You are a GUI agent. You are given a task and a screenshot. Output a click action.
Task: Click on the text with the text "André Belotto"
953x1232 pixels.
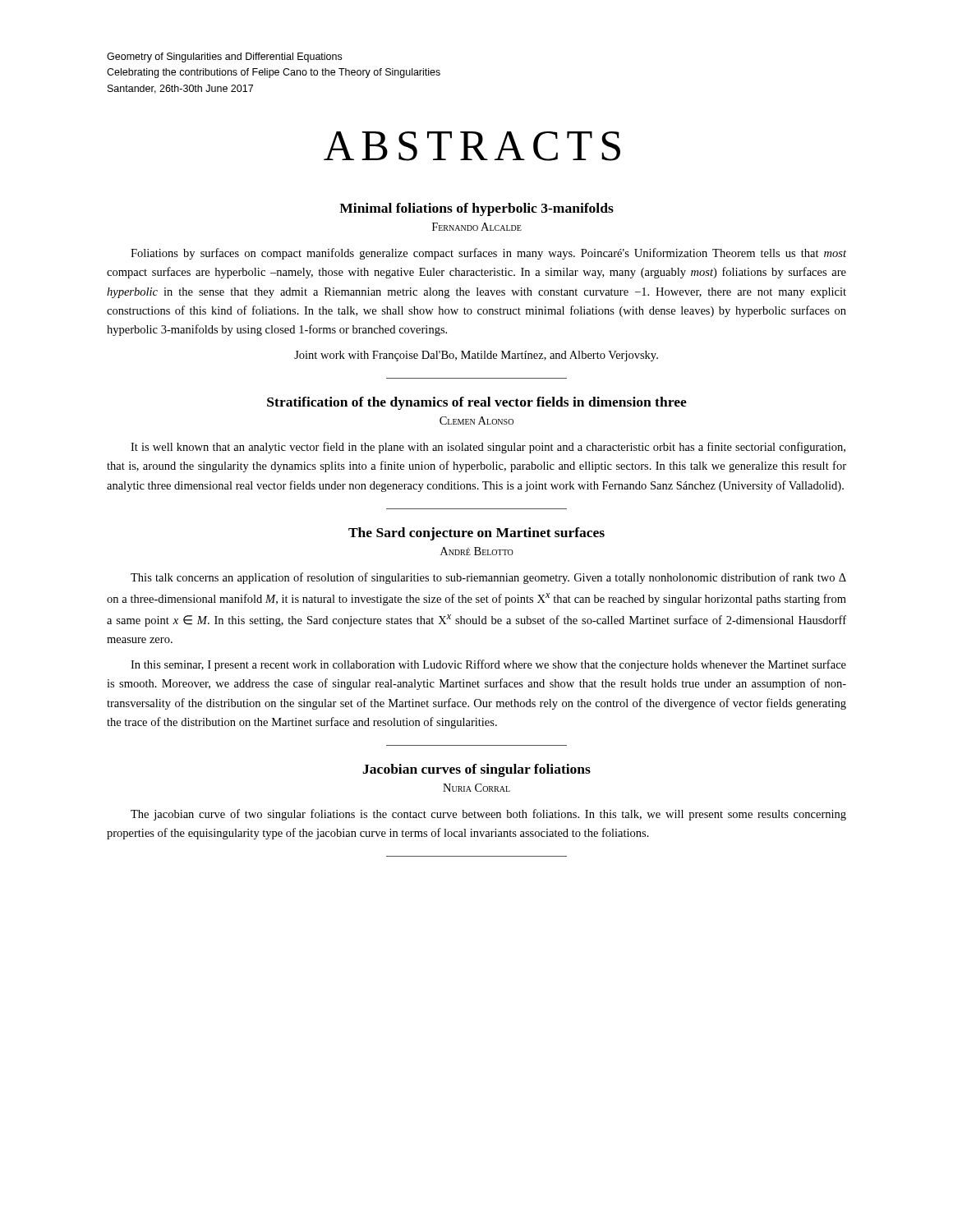[476, 551]
